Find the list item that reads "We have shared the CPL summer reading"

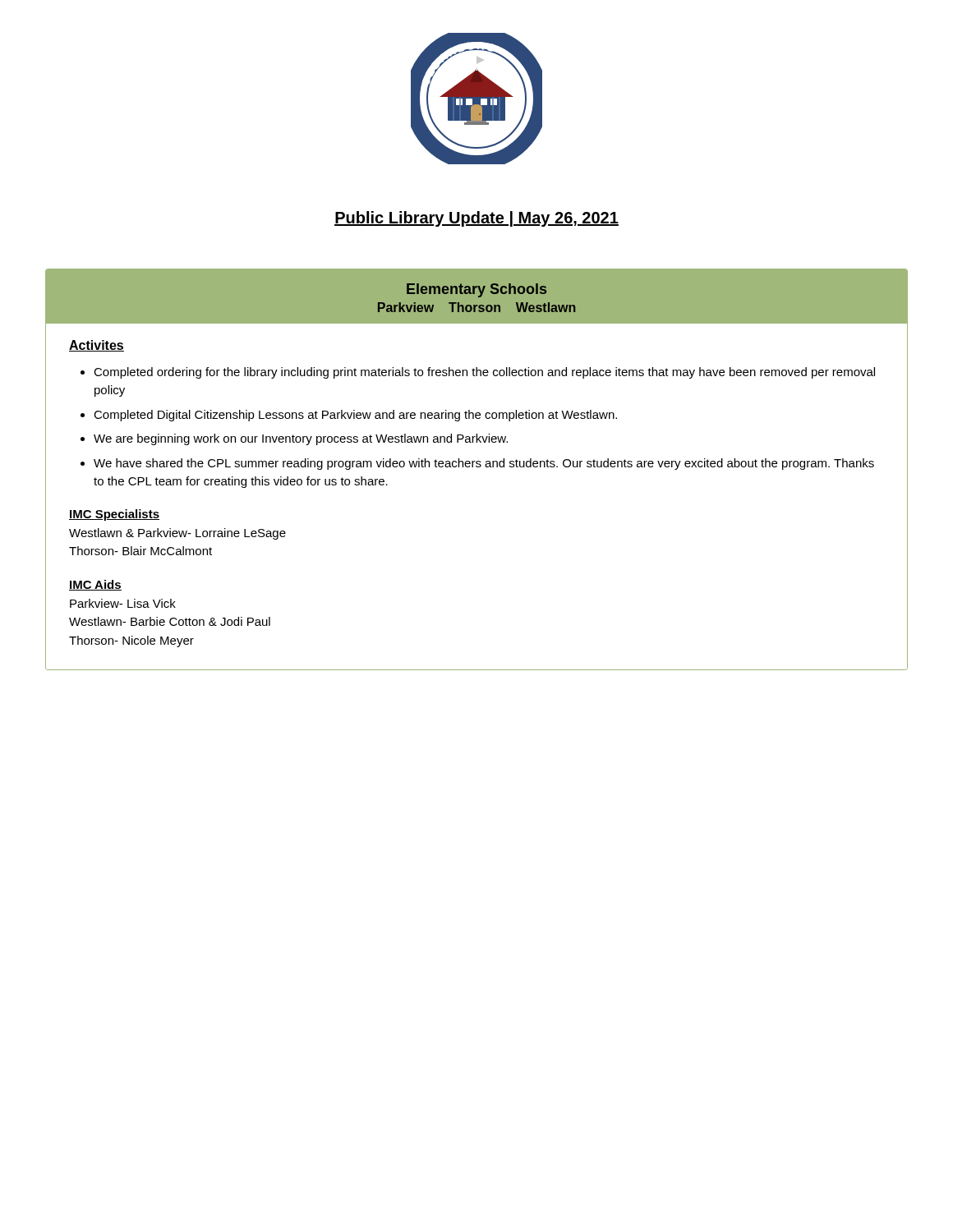coord(484,472)
